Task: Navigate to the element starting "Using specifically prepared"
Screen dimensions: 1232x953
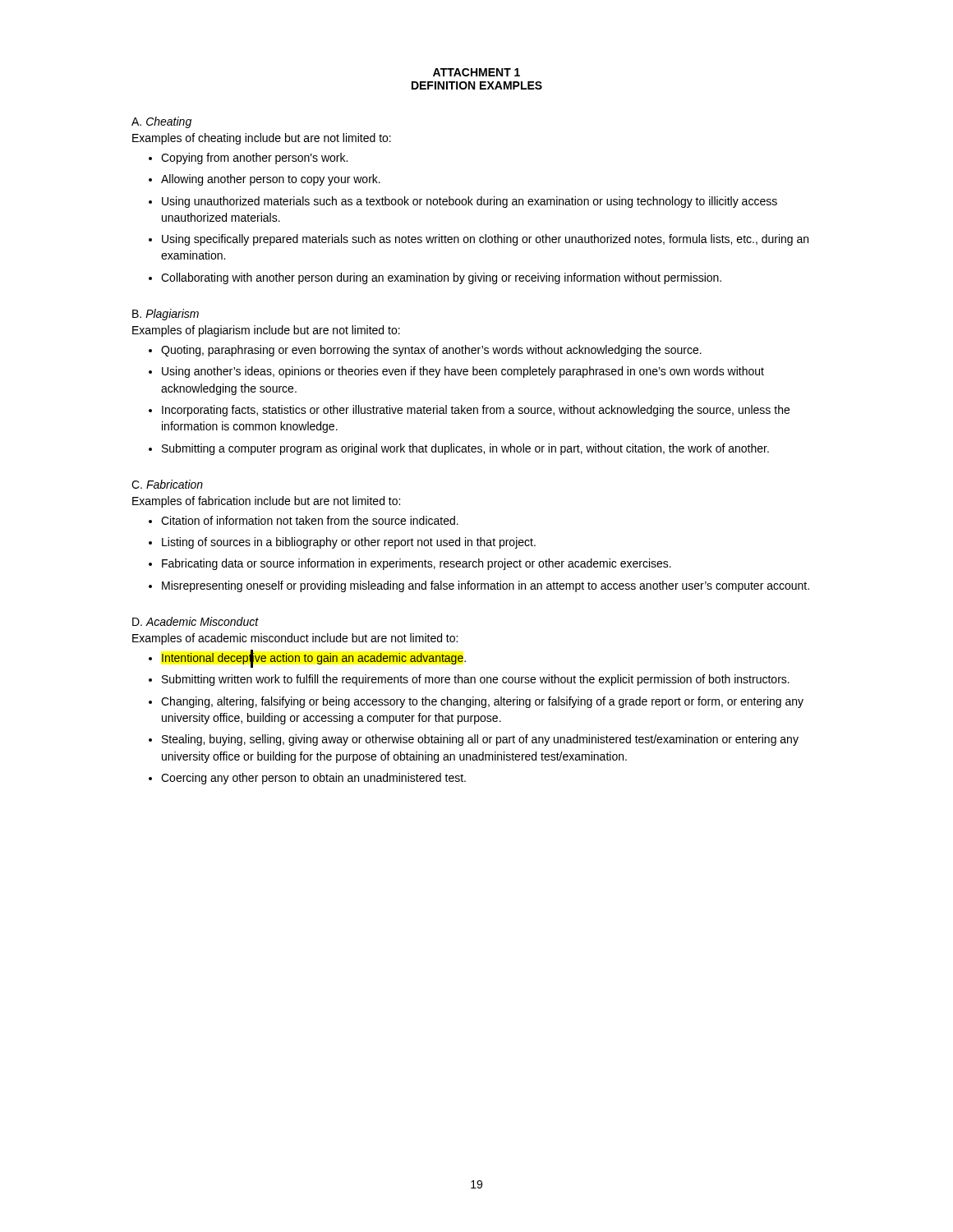Action: pos(485,248)
